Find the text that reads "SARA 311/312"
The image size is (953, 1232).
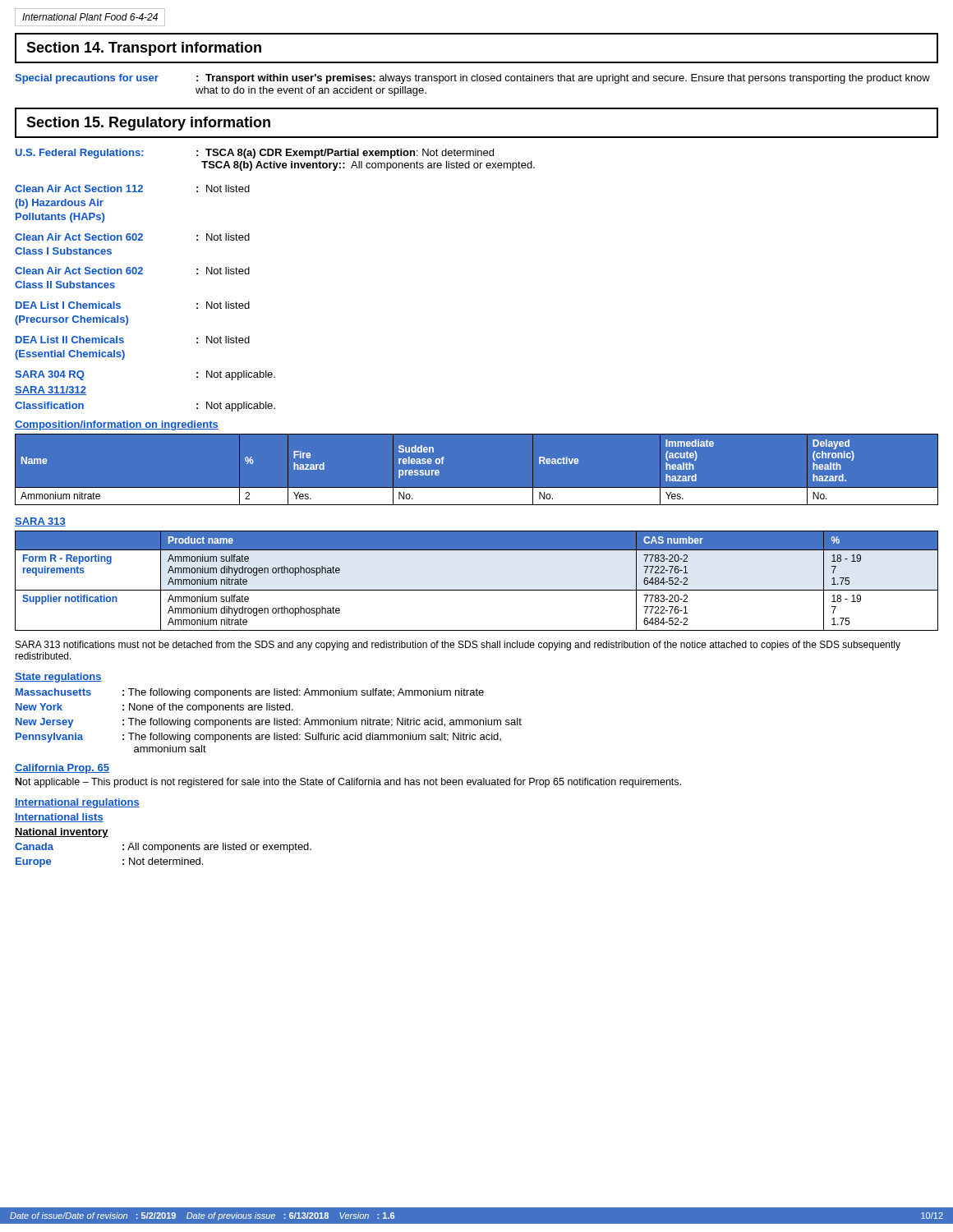[x=51, y=390]
